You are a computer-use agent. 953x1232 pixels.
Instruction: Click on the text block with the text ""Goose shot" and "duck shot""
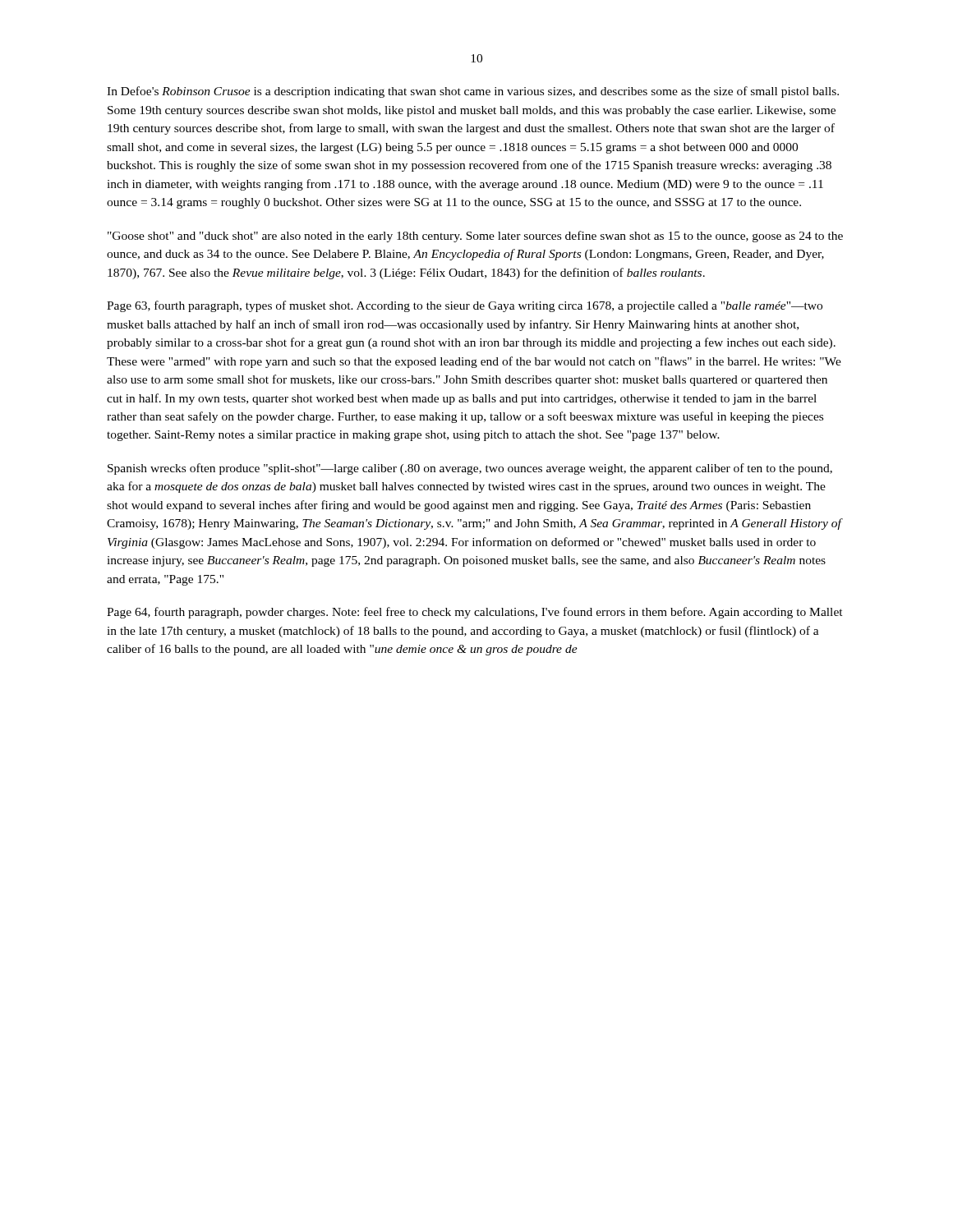point(475,254)
